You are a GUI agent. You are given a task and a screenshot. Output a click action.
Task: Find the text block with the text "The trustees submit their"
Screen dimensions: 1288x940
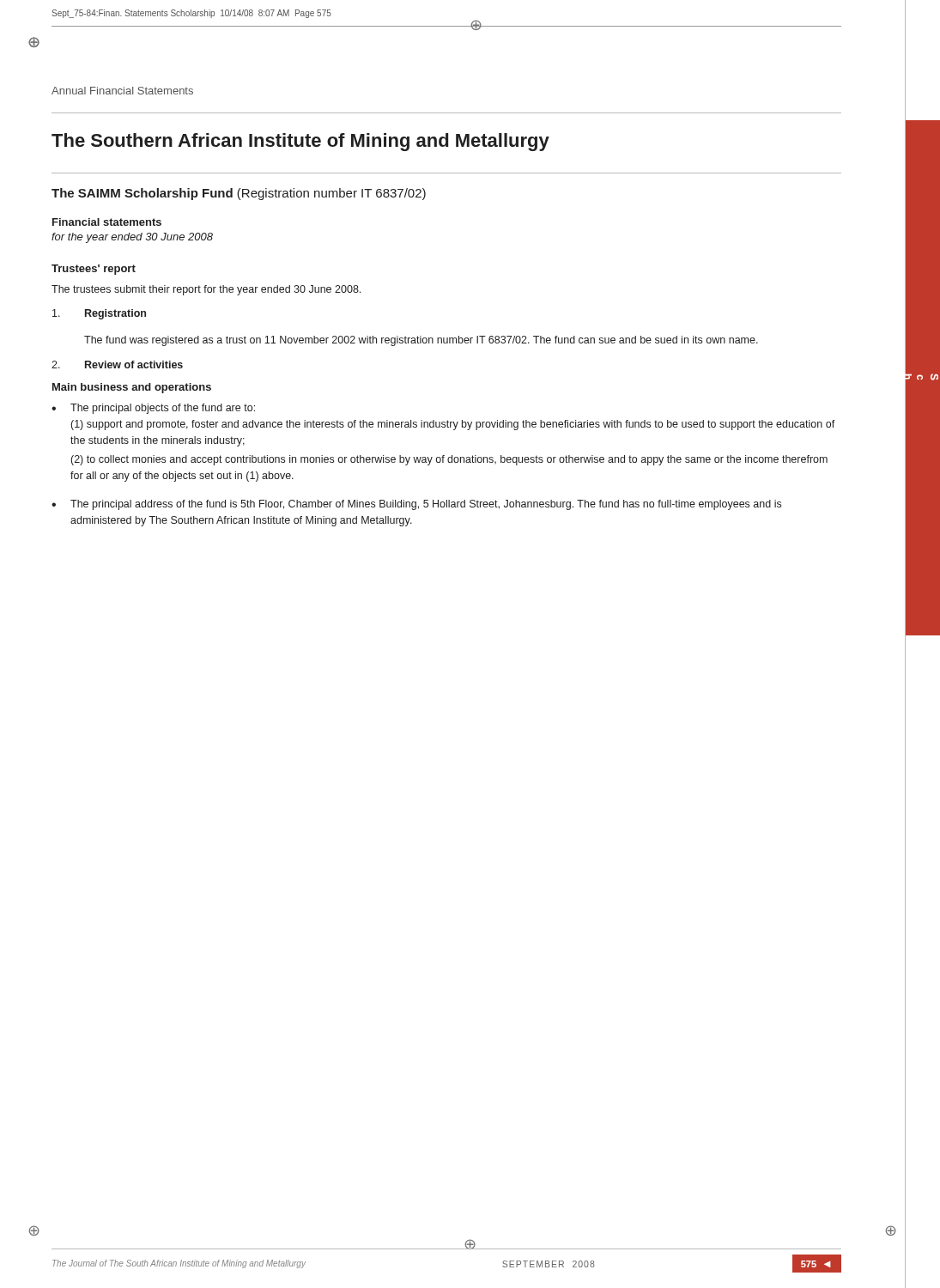click(207, 289)
